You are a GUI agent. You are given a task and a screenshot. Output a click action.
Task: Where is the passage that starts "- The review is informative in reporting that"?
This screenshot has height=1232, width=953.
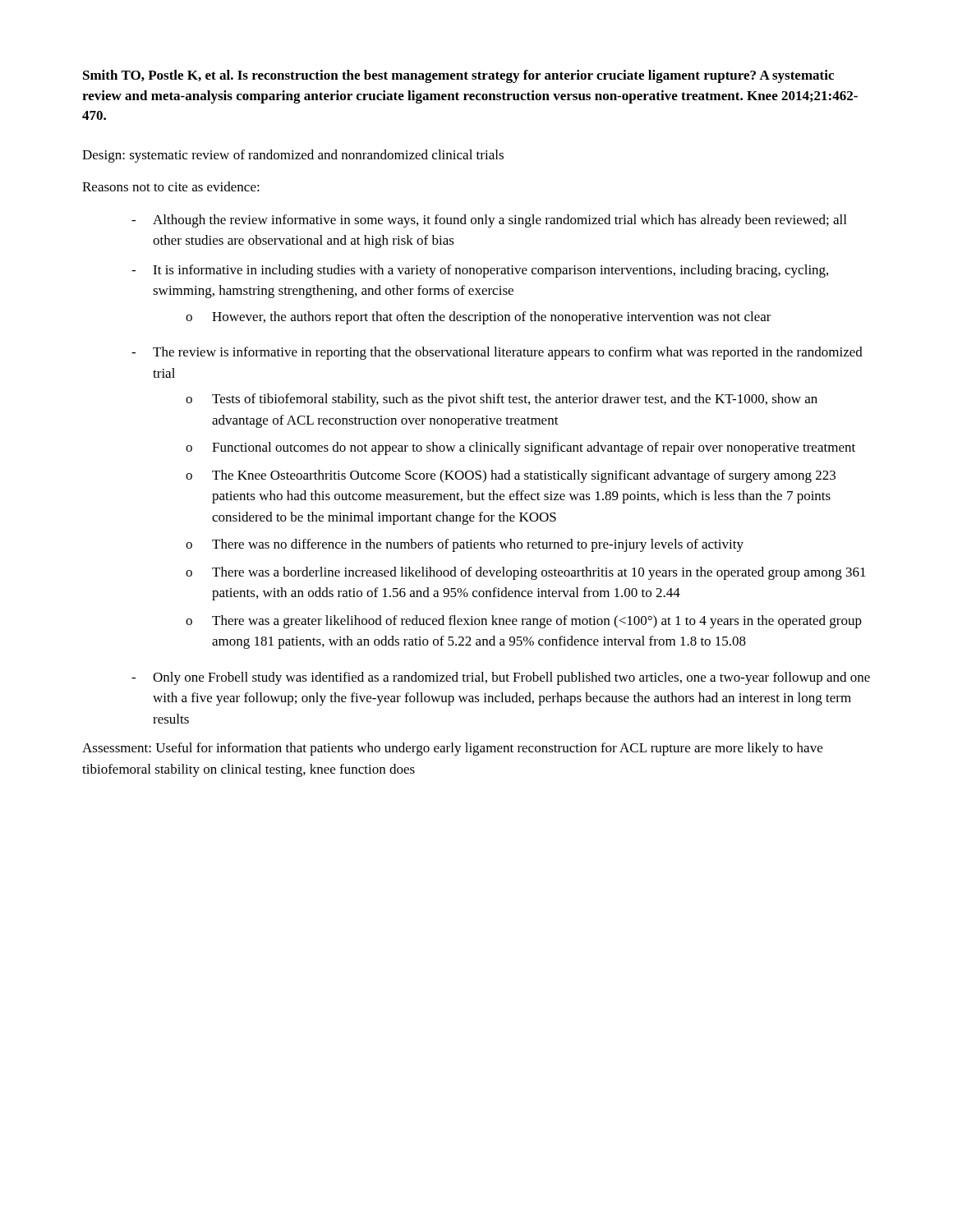501,500
